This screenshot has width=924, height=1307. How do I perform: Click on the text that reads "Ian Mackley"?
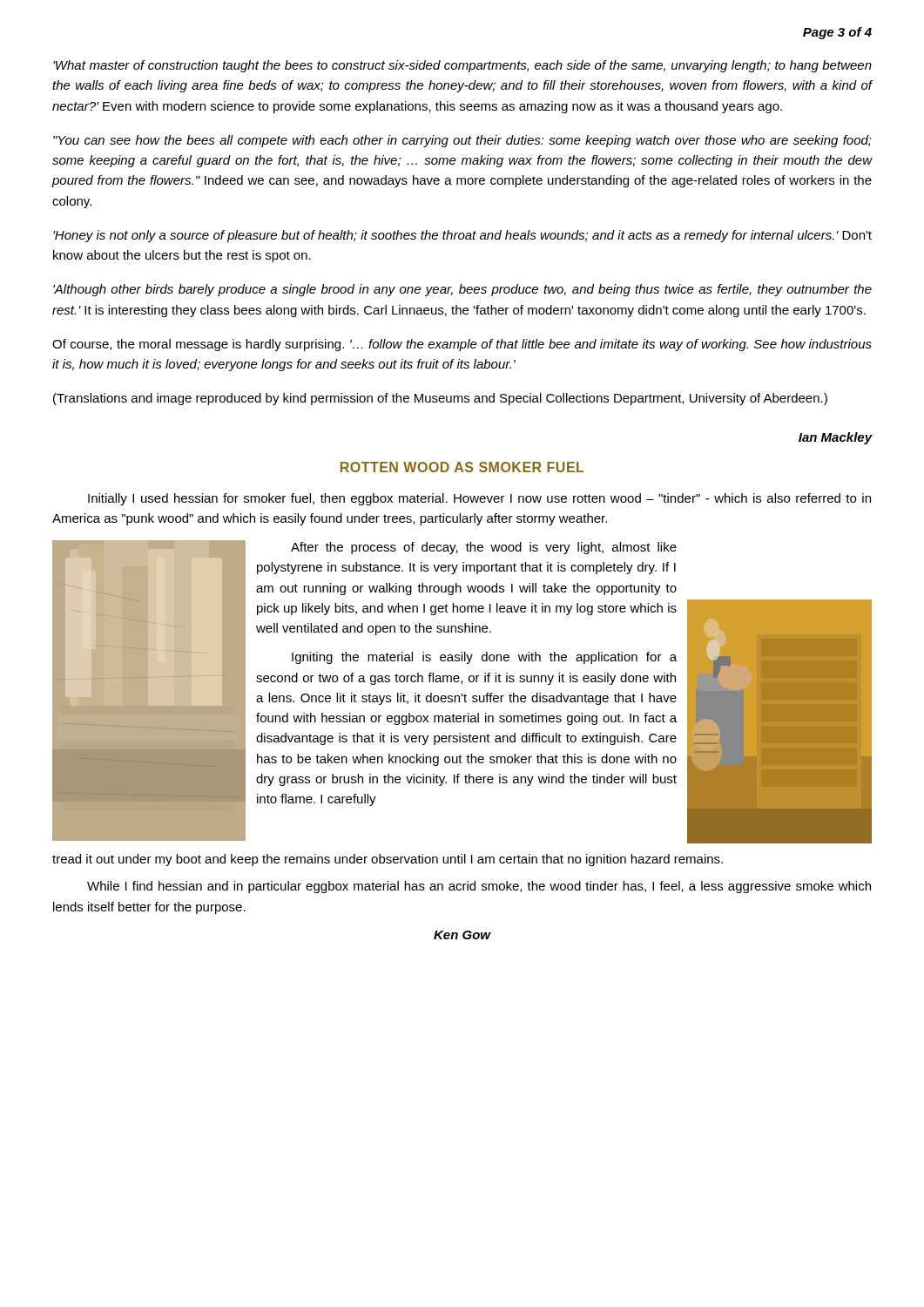click(x=835, y=437)
